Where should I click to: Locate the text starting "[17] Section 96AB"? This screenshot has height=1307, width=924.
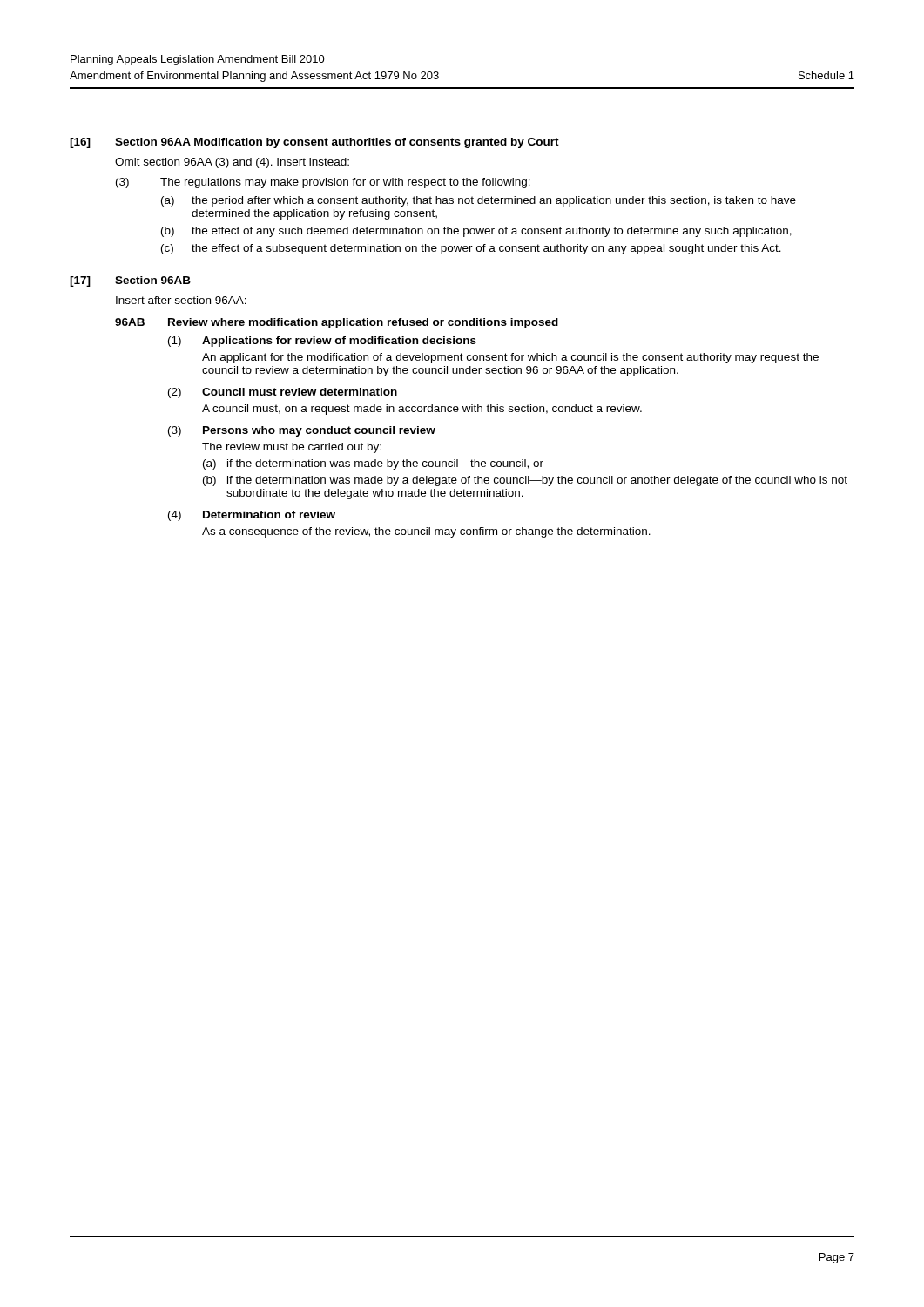point(130,280)
